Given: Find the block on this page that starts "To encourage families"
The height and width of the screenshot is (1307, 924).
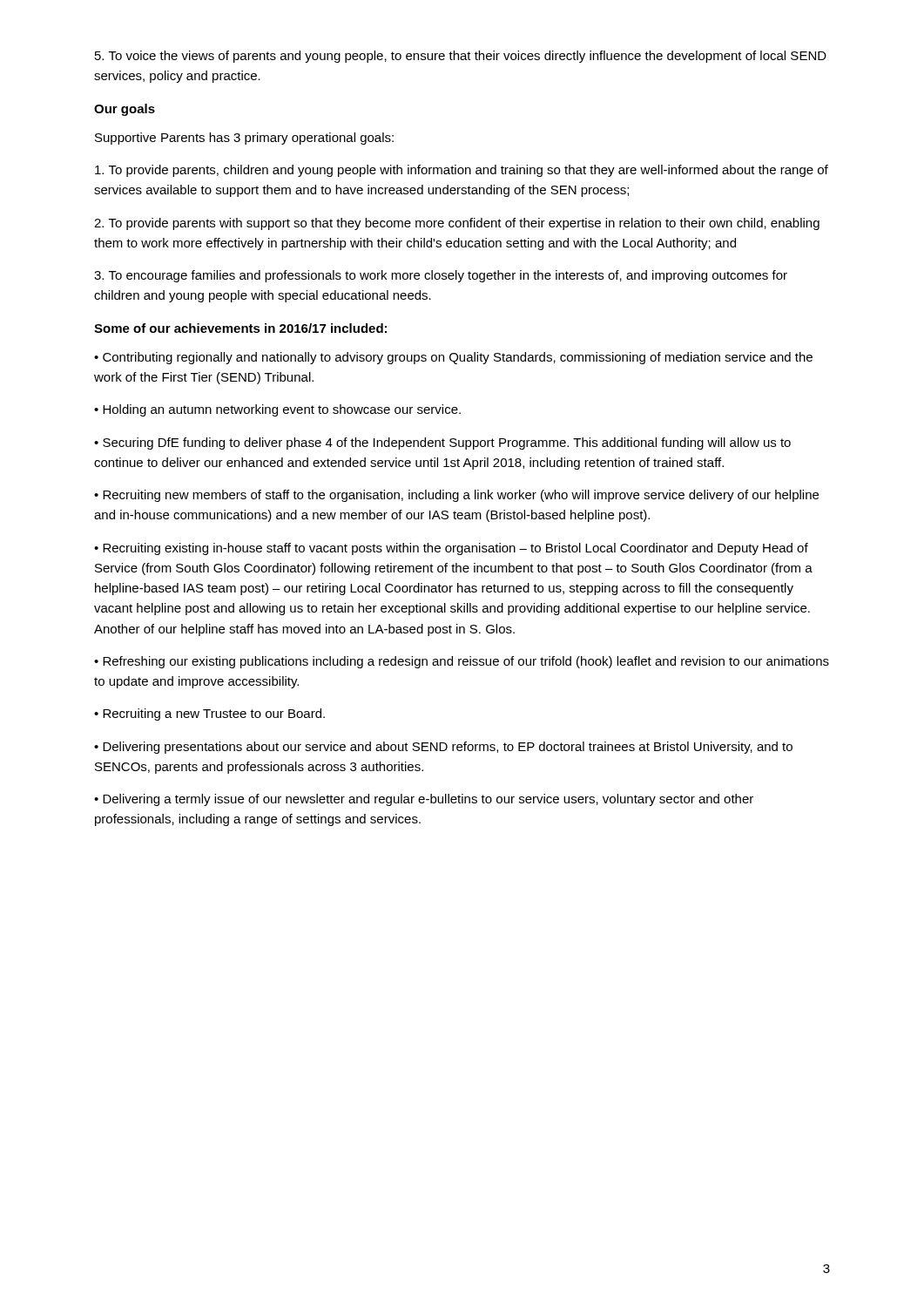Looking at the screenshot, I should (x=441, y=285).
